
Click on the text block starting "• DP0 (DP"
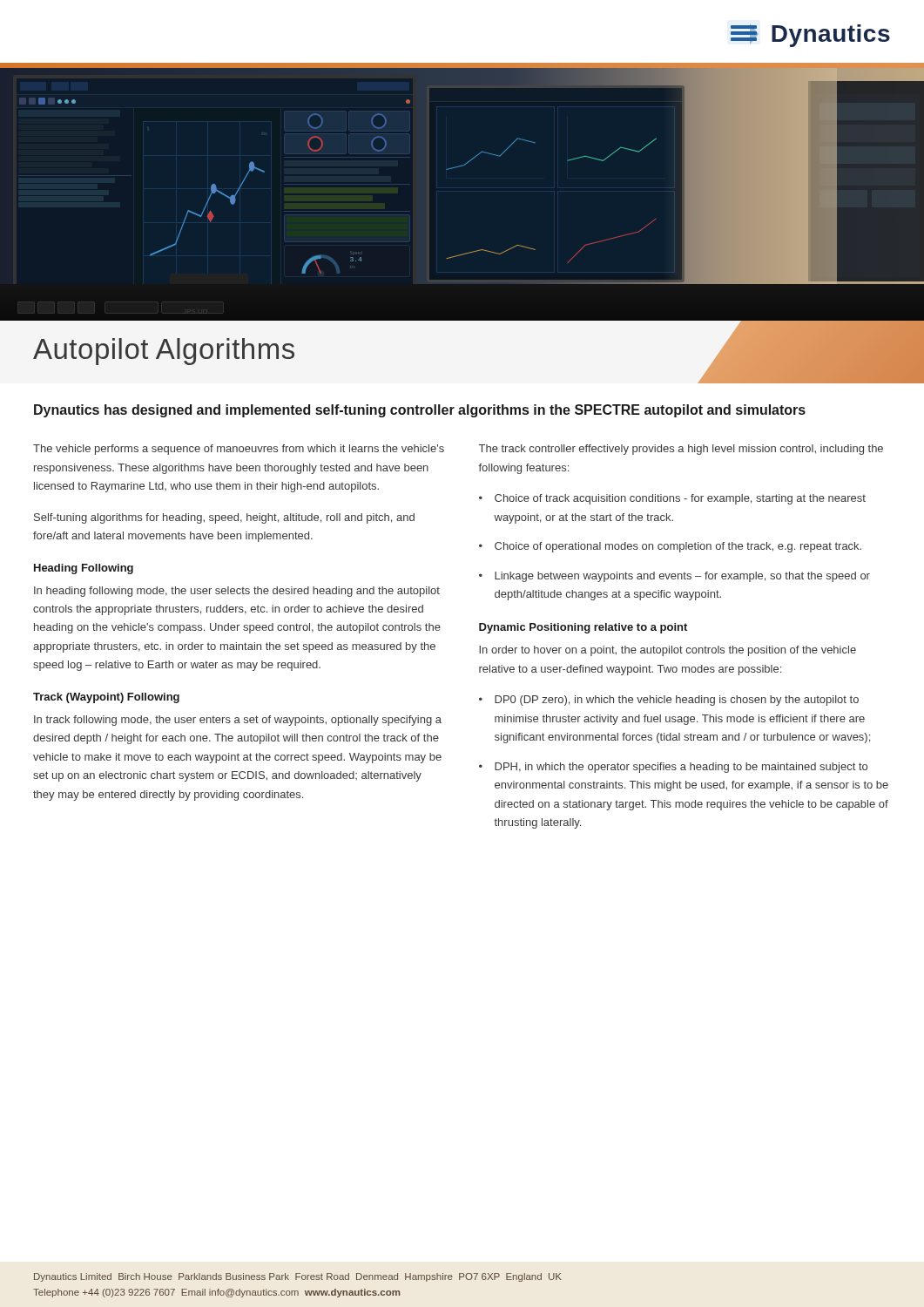[x=675, y=717]
